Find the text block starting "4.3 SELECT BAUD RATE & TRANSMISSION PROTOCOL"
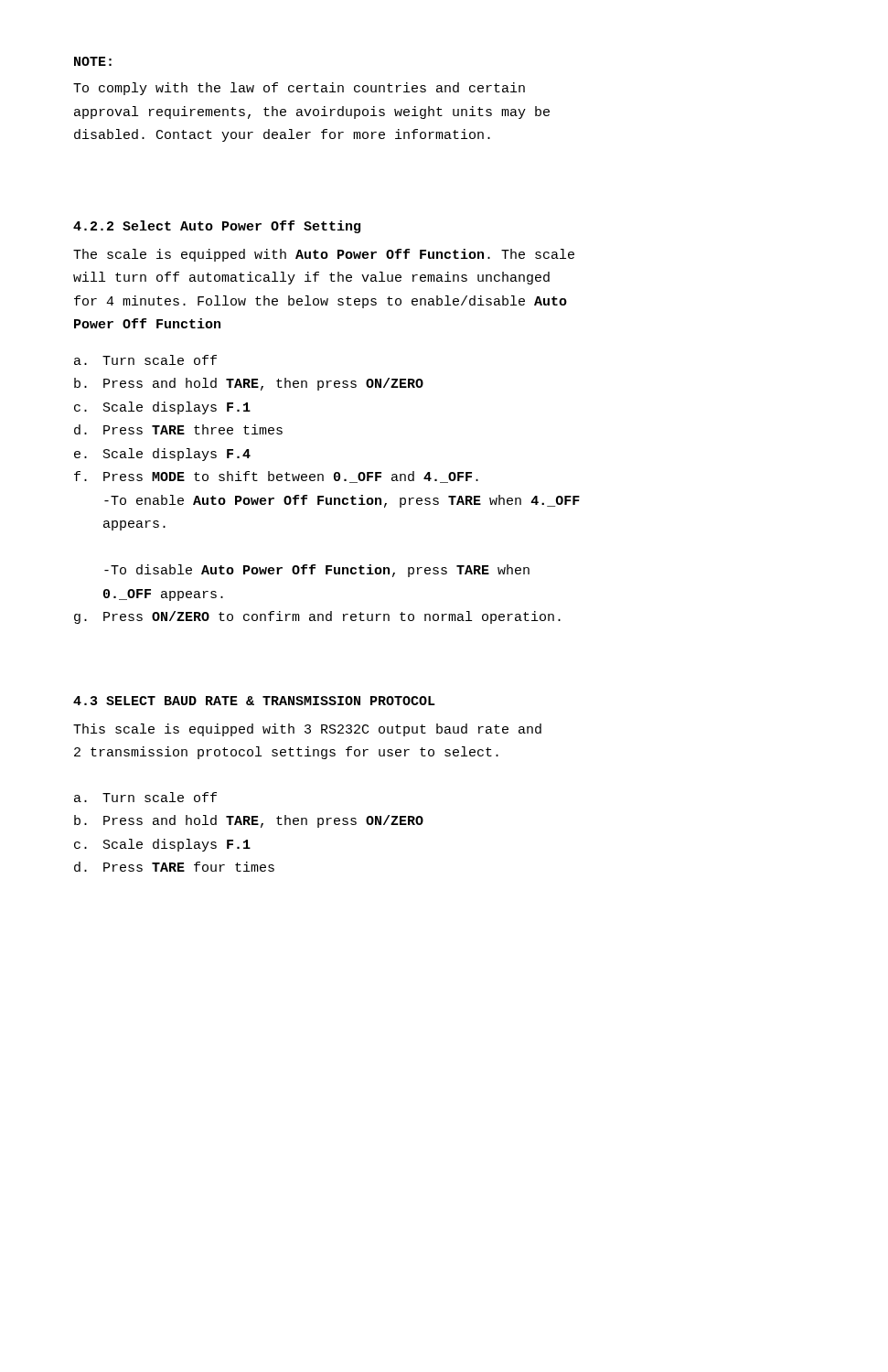This screenshot has height=1372, width=888. (x=254, y=702)
